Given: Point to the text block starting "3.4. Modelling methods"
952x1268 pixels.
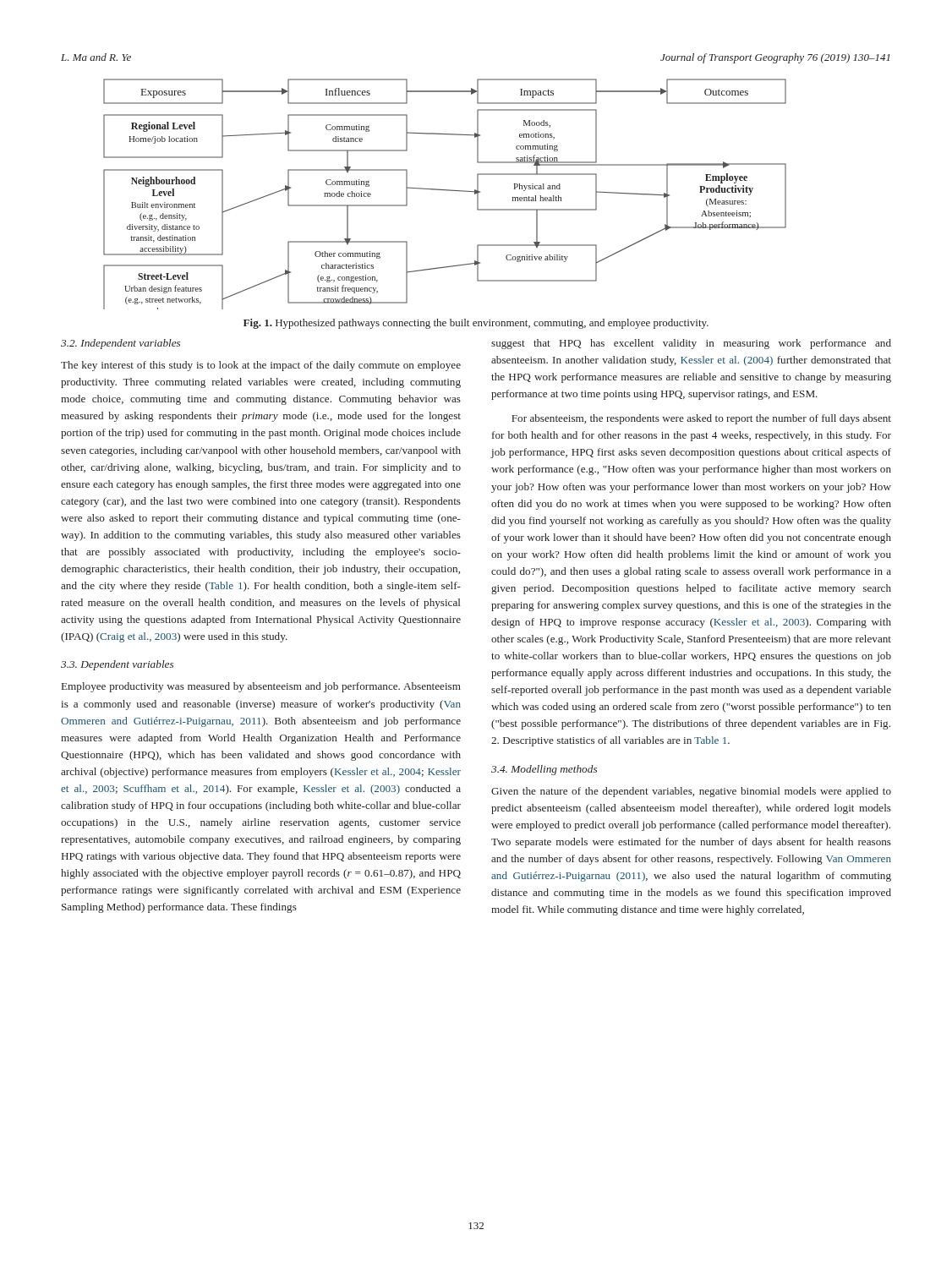Looking at the screenshot, I should click(x=544, y=768).
